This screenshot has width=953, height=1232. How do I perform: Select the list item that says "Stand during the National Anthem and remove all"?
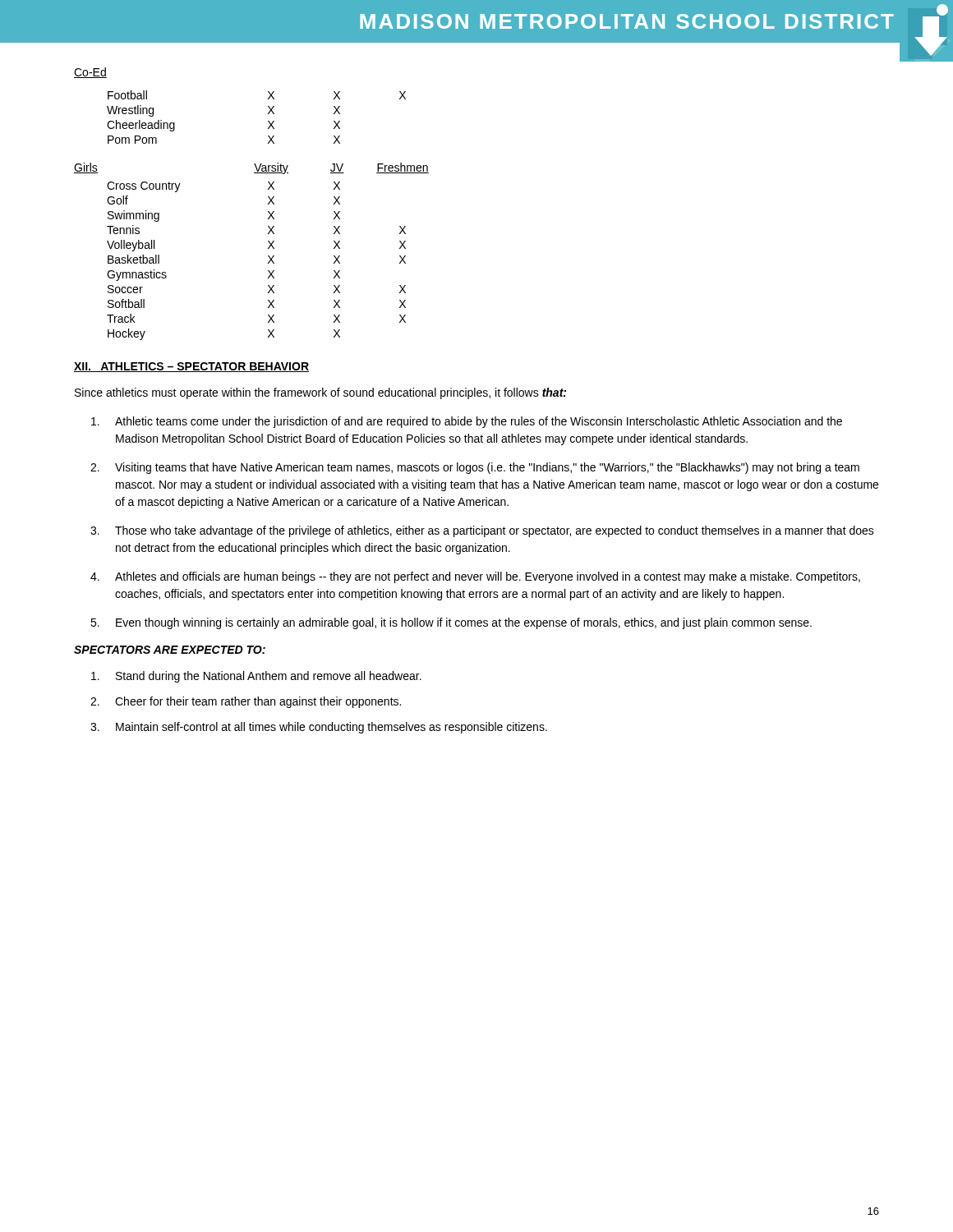[x=256, y=677]
